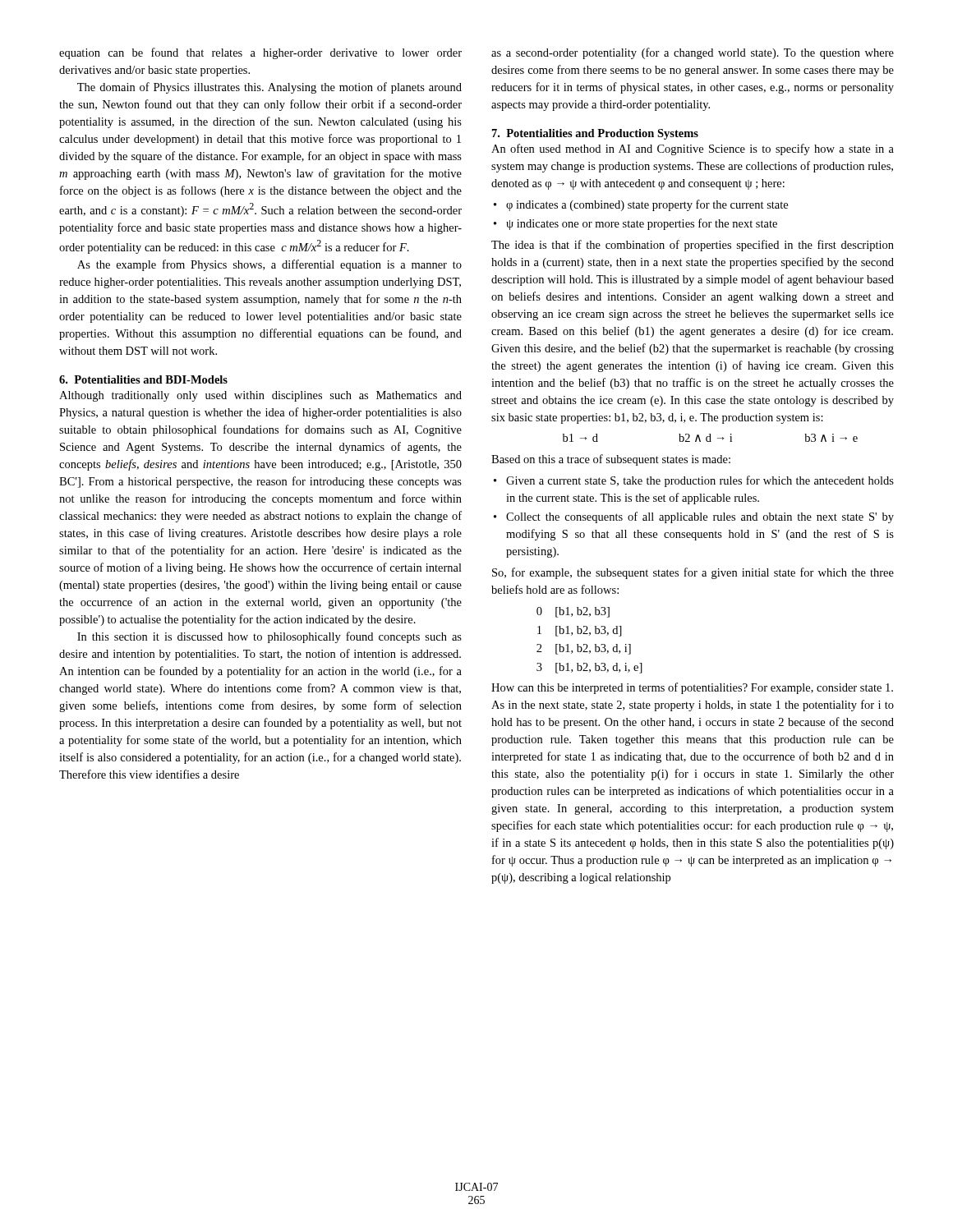Find the block on this page that starts "φ indicates a (combined)"
The height and width of the screenshot is (1232, 953).
pyautogui.click(x=693, y=205)
